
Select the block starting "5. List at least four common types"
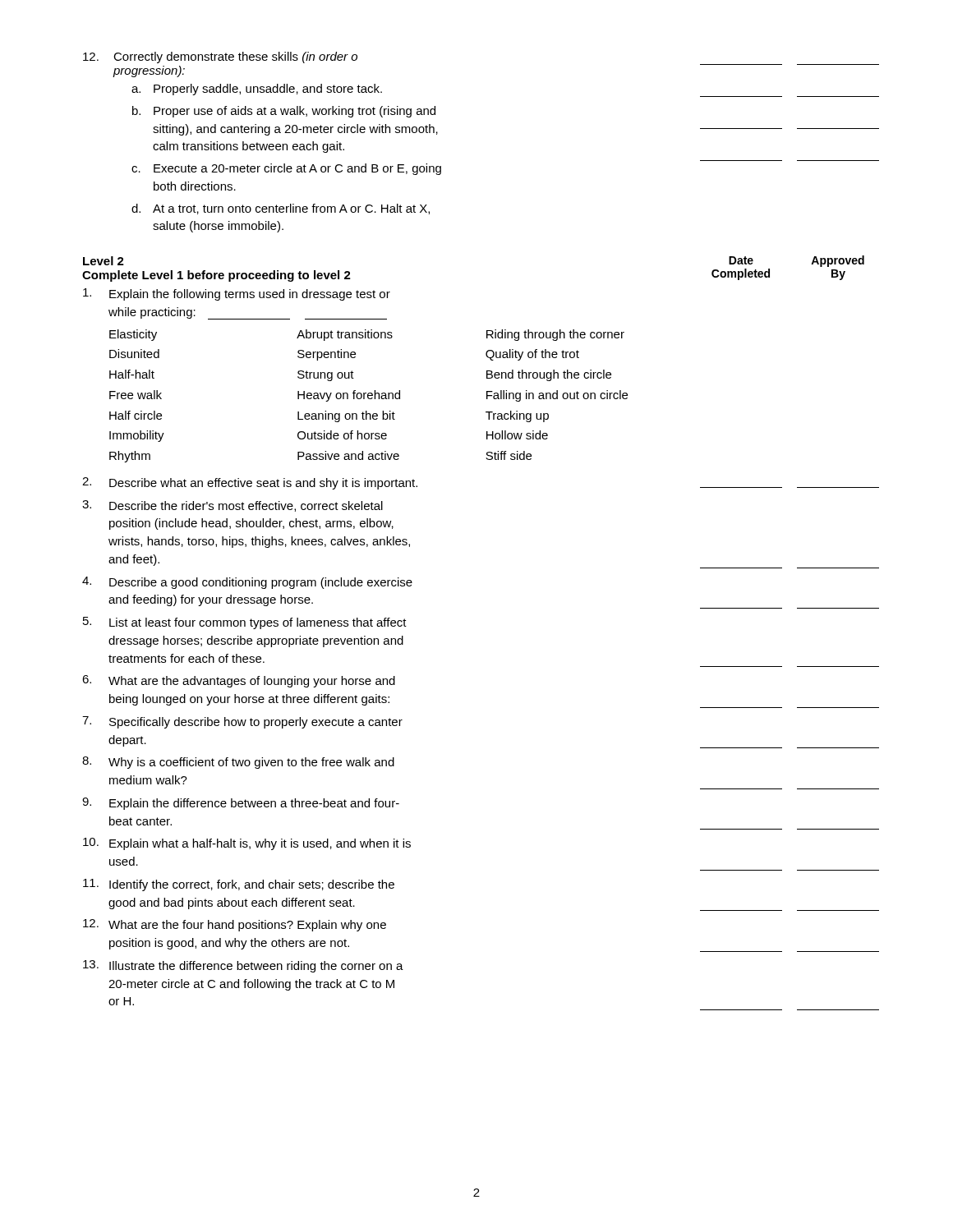245,623
